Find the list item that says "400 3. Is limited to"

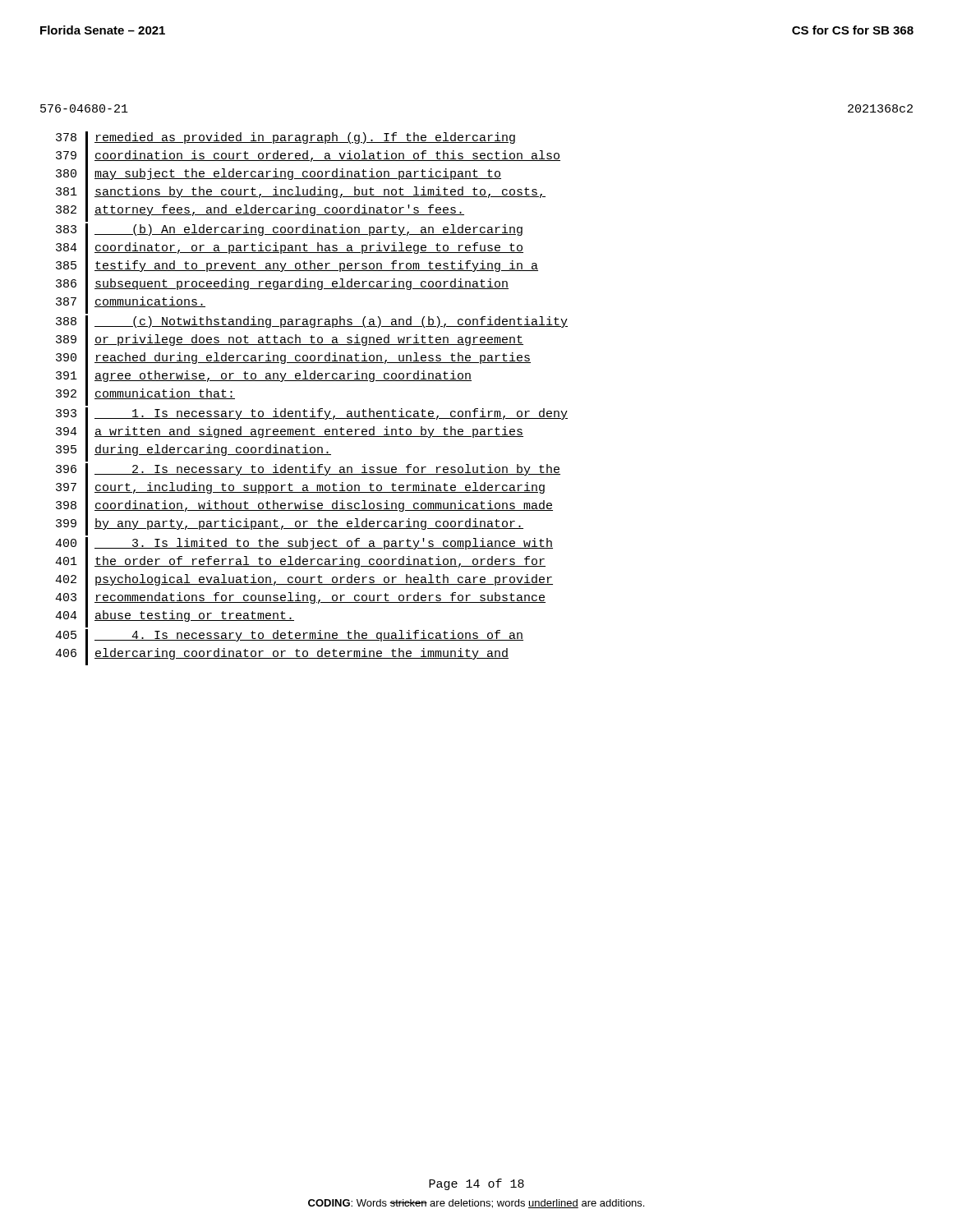476,546
